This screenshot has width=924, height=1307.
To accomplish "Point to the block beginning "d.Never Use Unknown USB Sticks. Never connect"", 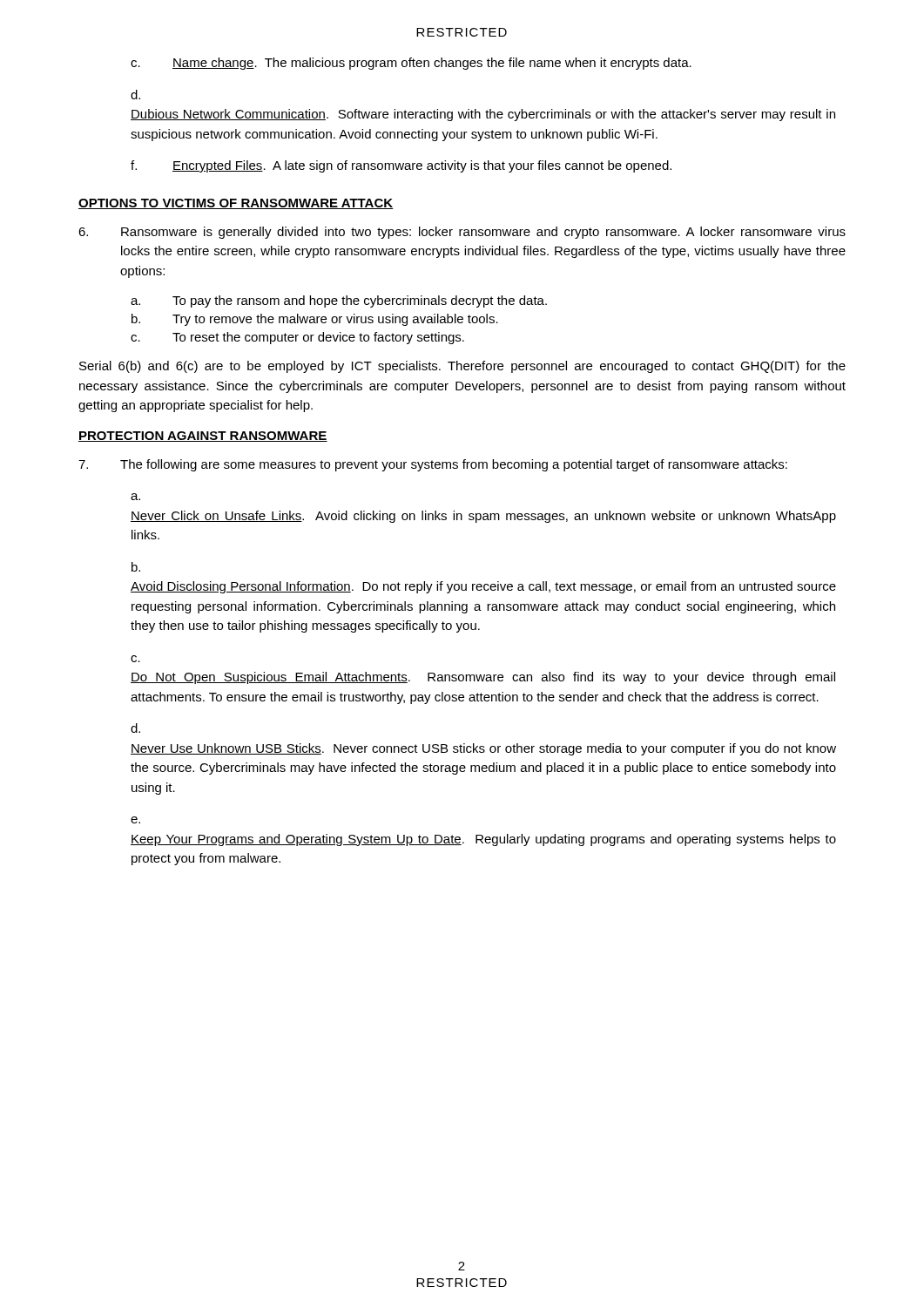I will point(483,758).
